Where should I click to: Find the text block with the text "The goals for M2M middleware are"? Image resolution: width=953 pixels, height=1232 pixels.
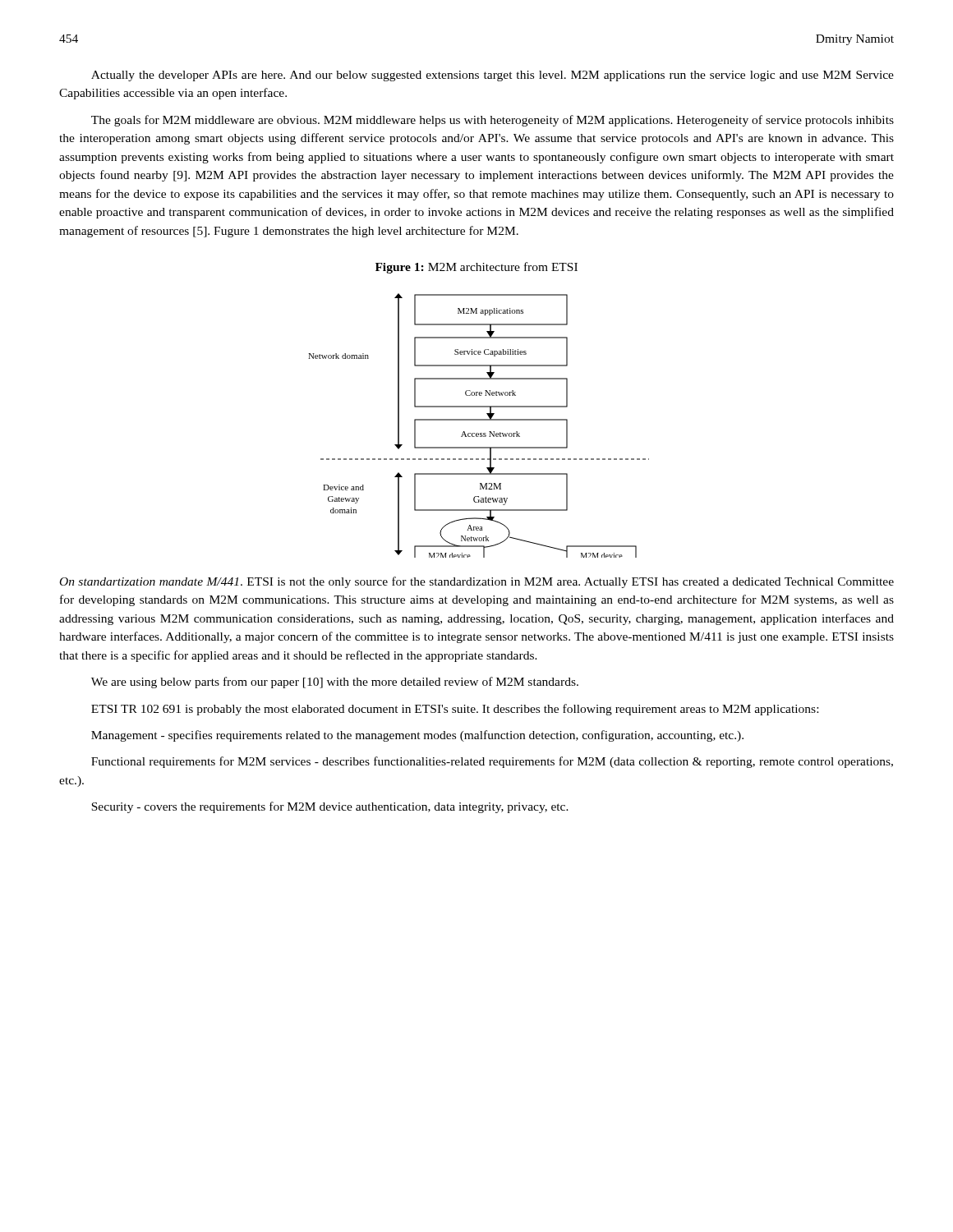[x=476, y=175]
